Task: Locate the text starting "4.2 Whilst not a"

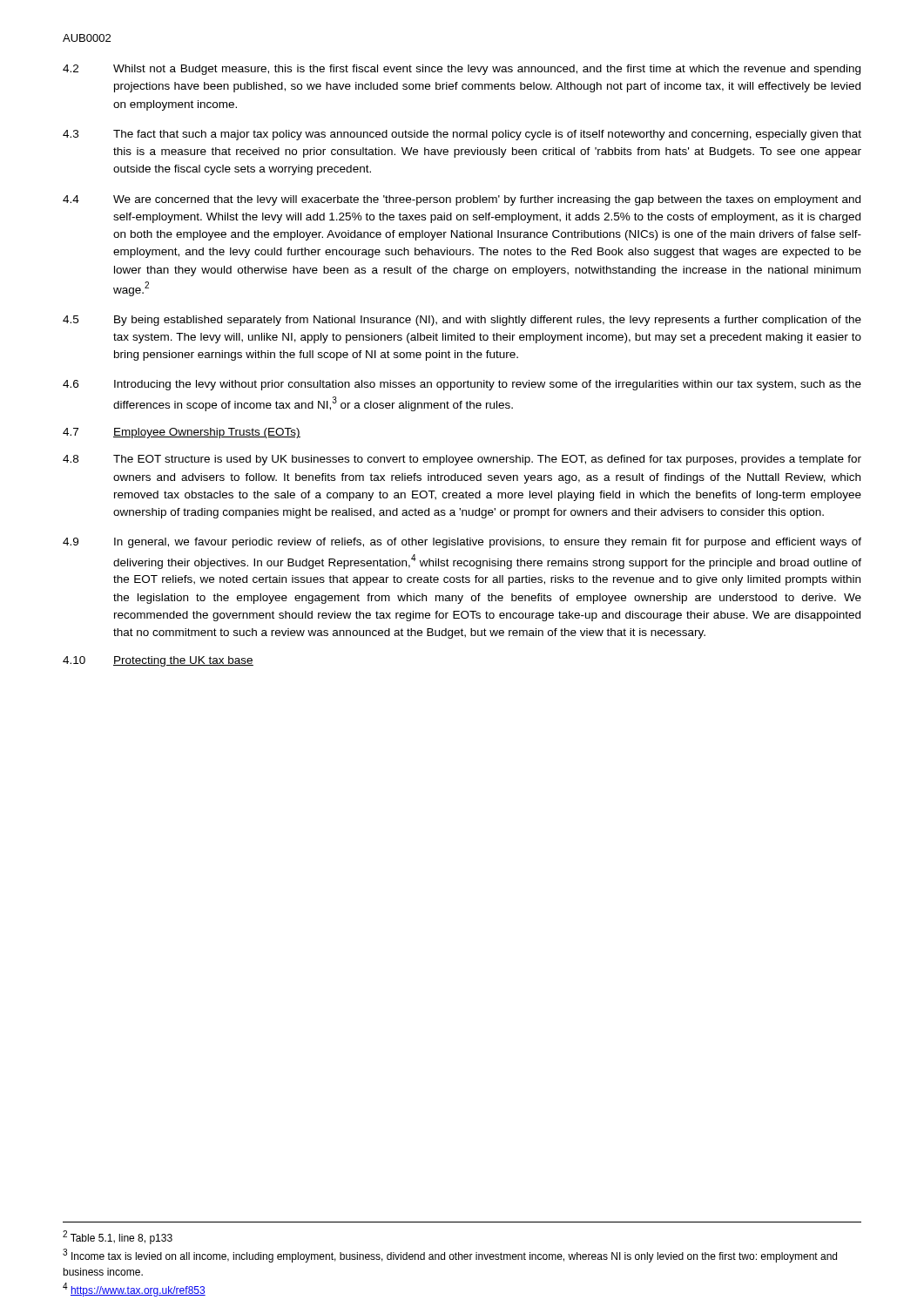Action: (x=462, y=87)
